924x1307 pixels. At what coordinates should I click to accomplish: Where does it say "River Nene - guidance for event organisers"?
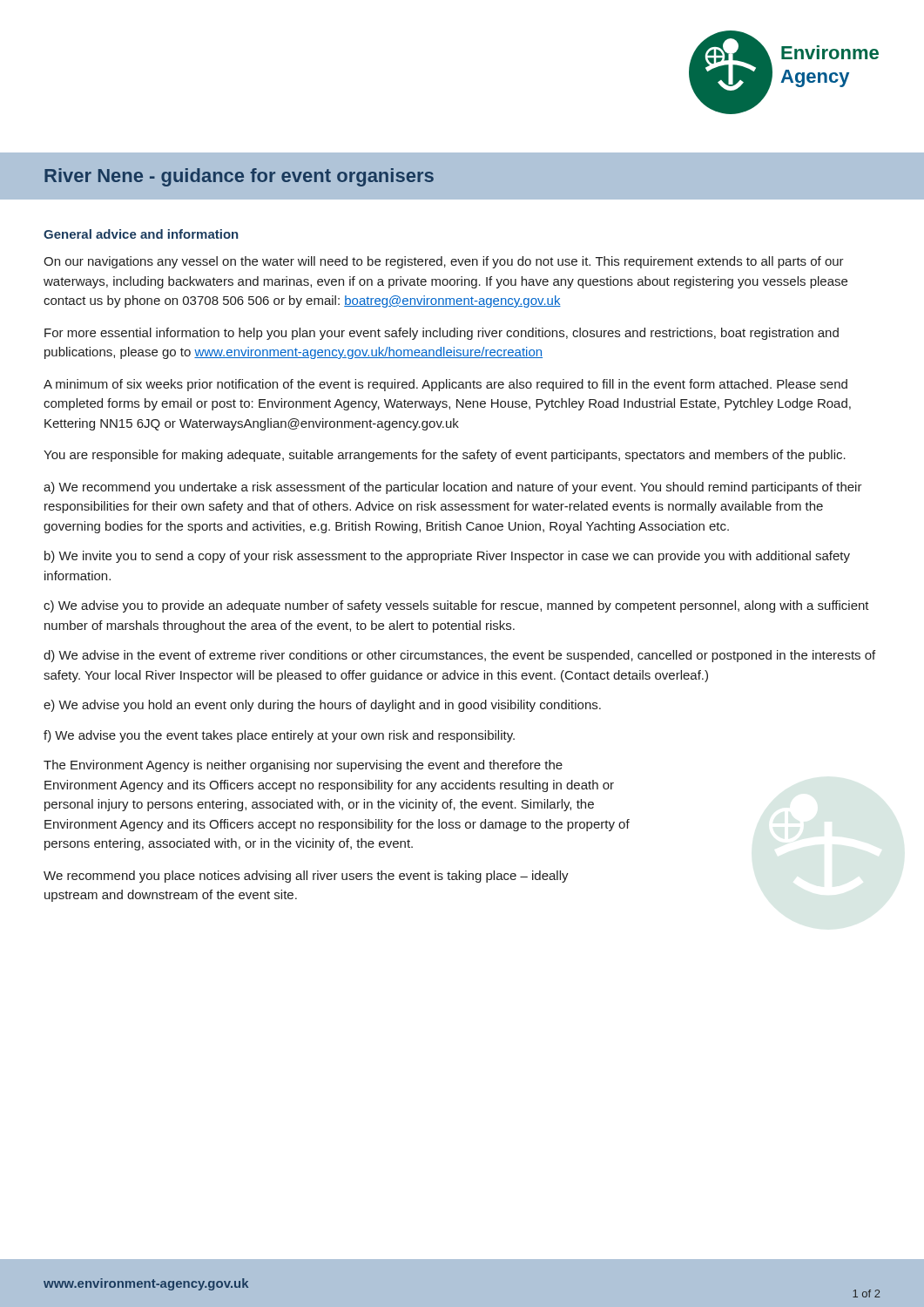[239, 177]
